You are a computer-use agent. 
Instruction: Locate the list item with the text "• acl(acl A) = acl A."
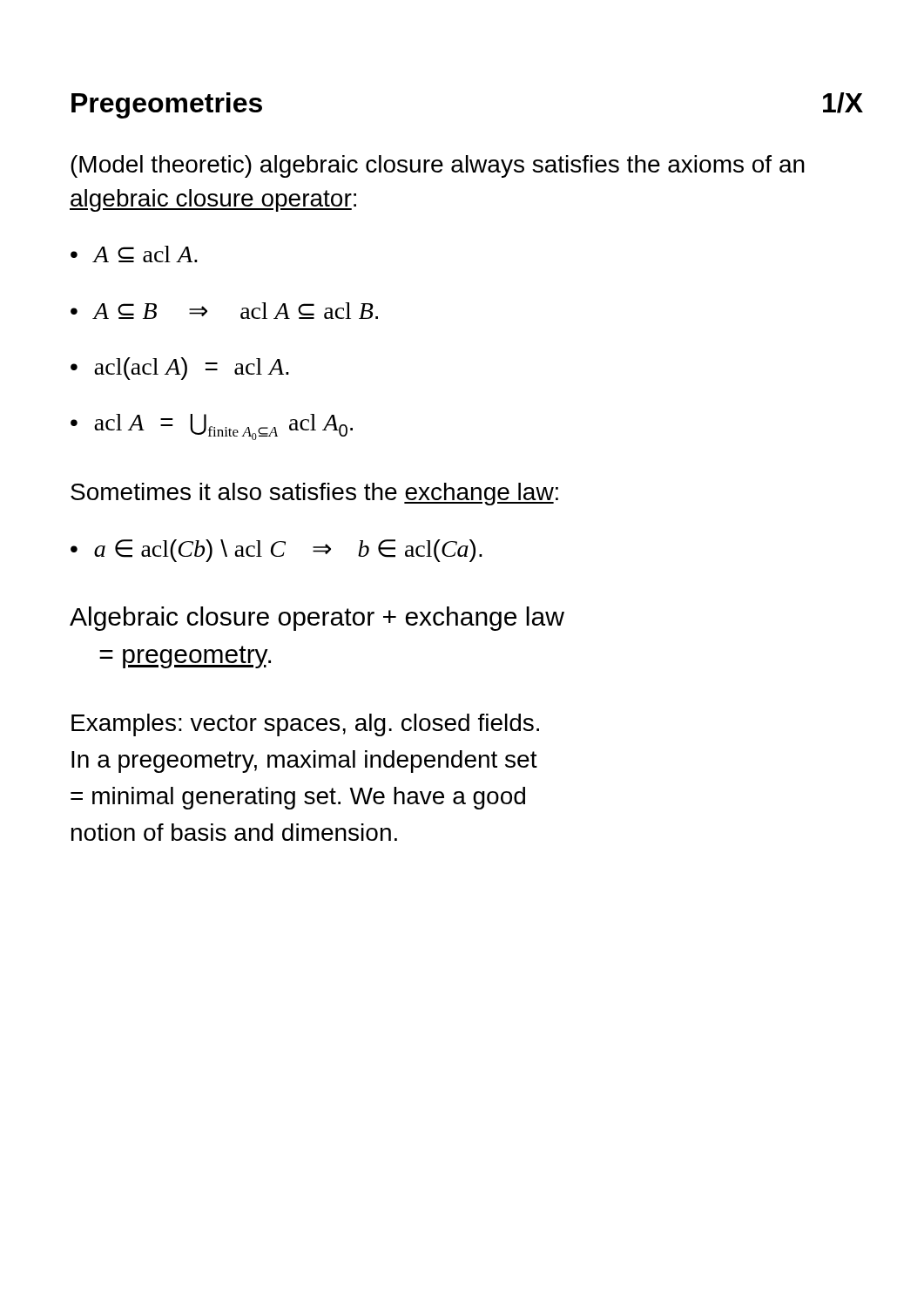pyautogui.click(x=180, y=367)
